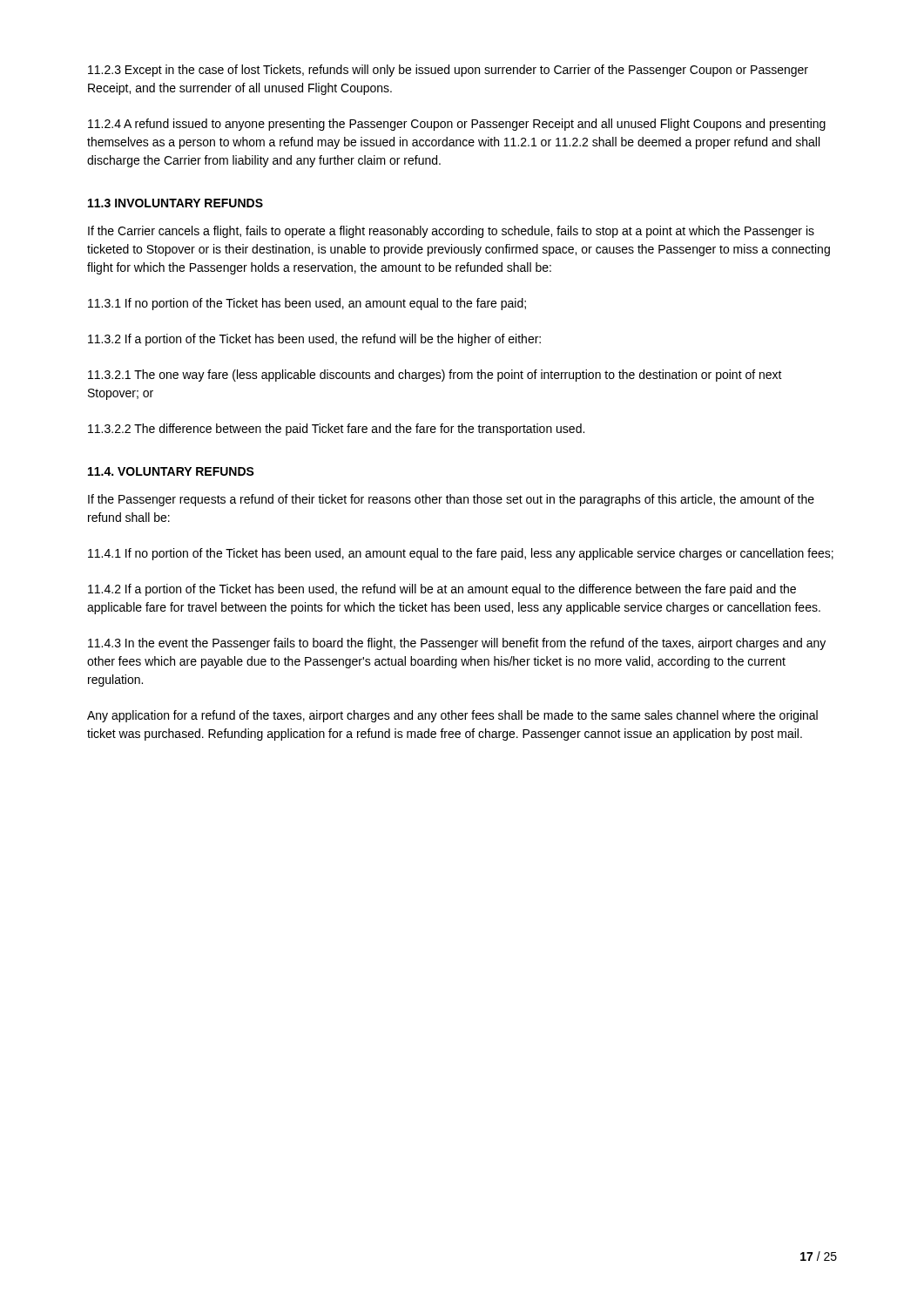Find the text block with the text "If the Carrier cancels a flight, fails"
924x1307 pixels.
pyautogui.click(x=459, y=249)
